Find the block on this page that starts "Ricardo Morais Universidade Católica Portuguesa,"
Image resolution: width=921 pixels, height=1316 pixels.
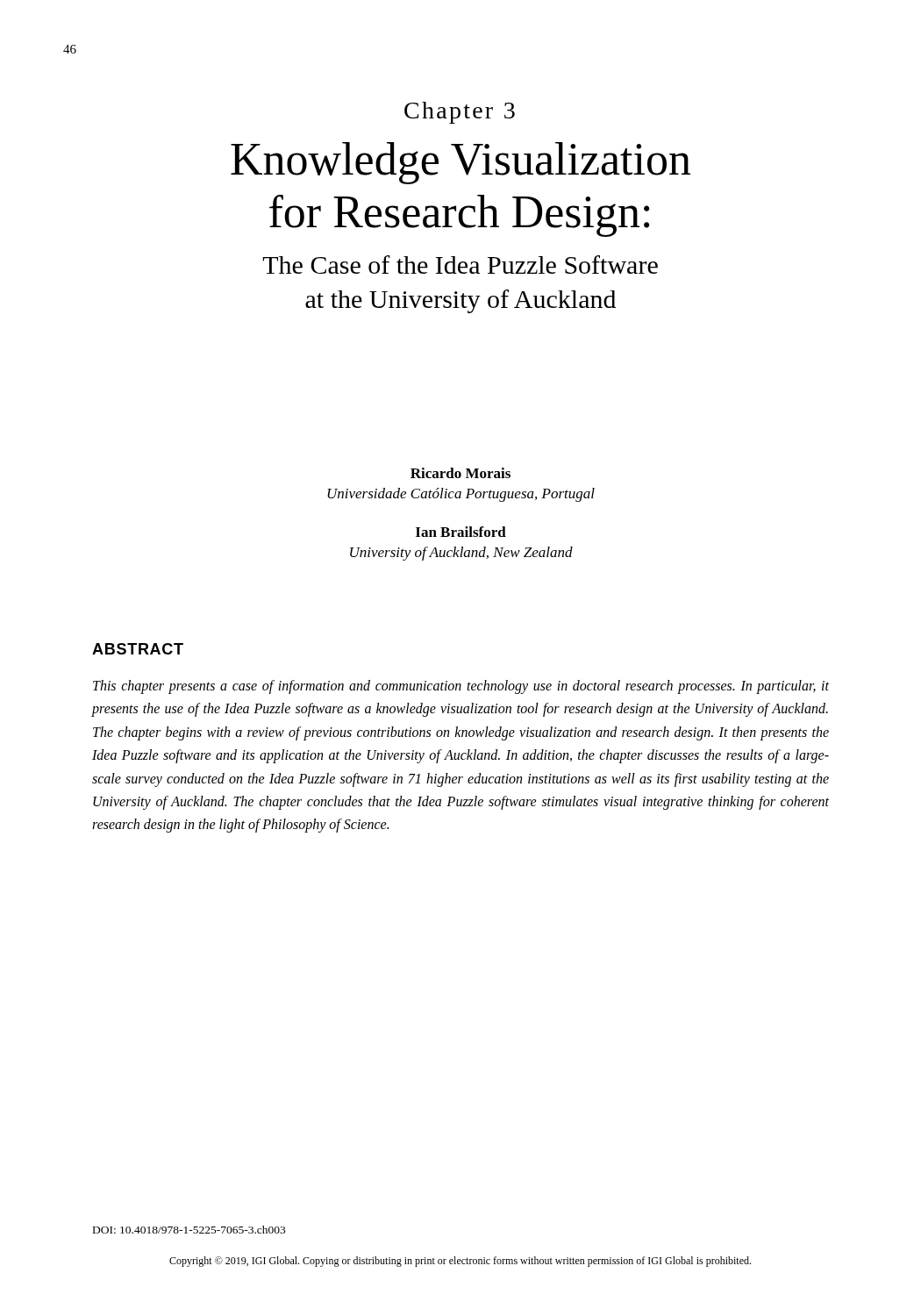coord(460,473)
